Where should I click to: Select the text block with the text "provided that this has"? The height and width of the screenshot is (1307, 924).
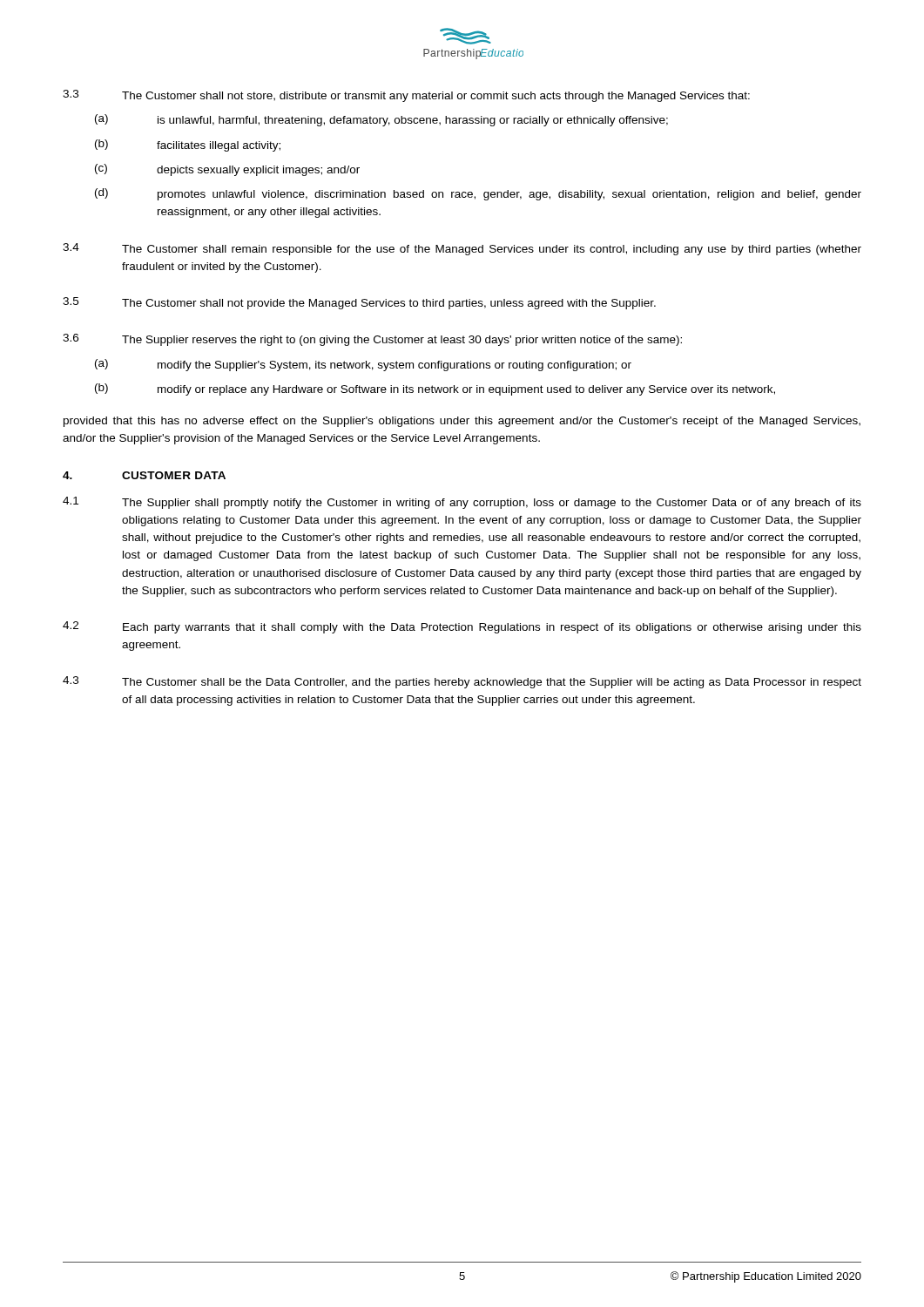[462, 429]
